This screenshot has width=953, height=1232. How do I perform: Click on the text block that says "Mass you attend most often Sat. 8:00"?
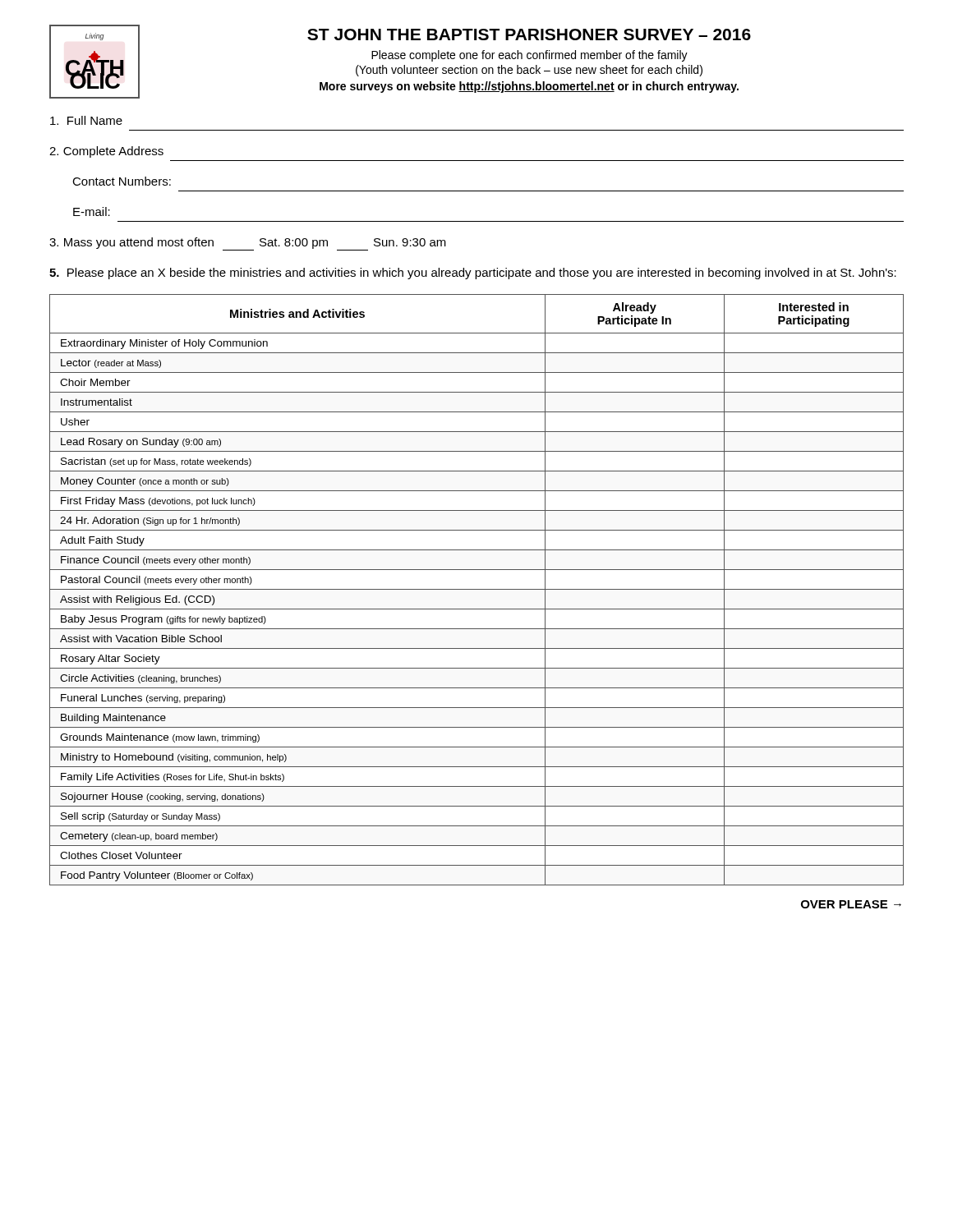(x=248, y=243)
